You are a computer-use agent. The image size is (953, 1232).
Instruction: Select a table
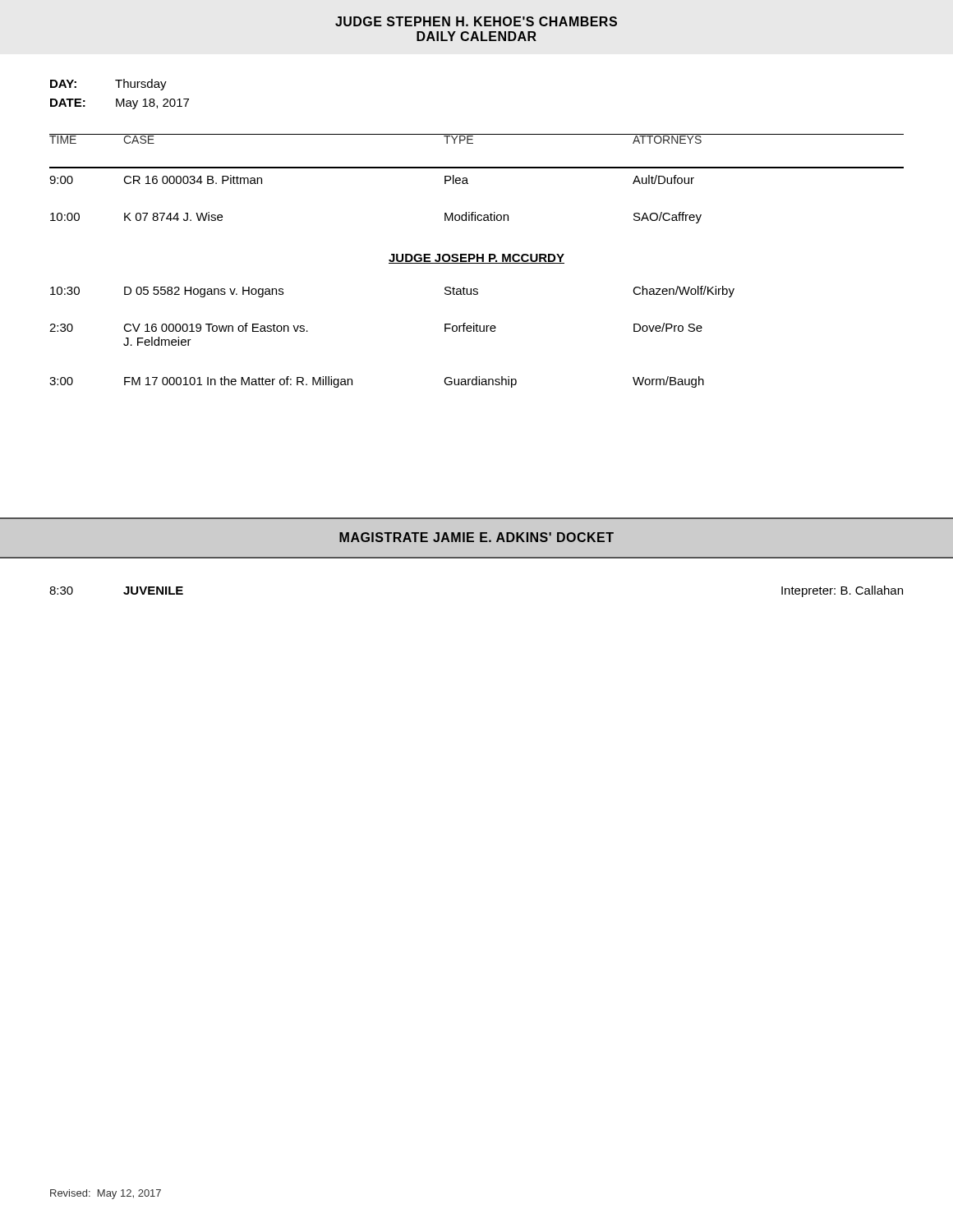click(476, 140)
